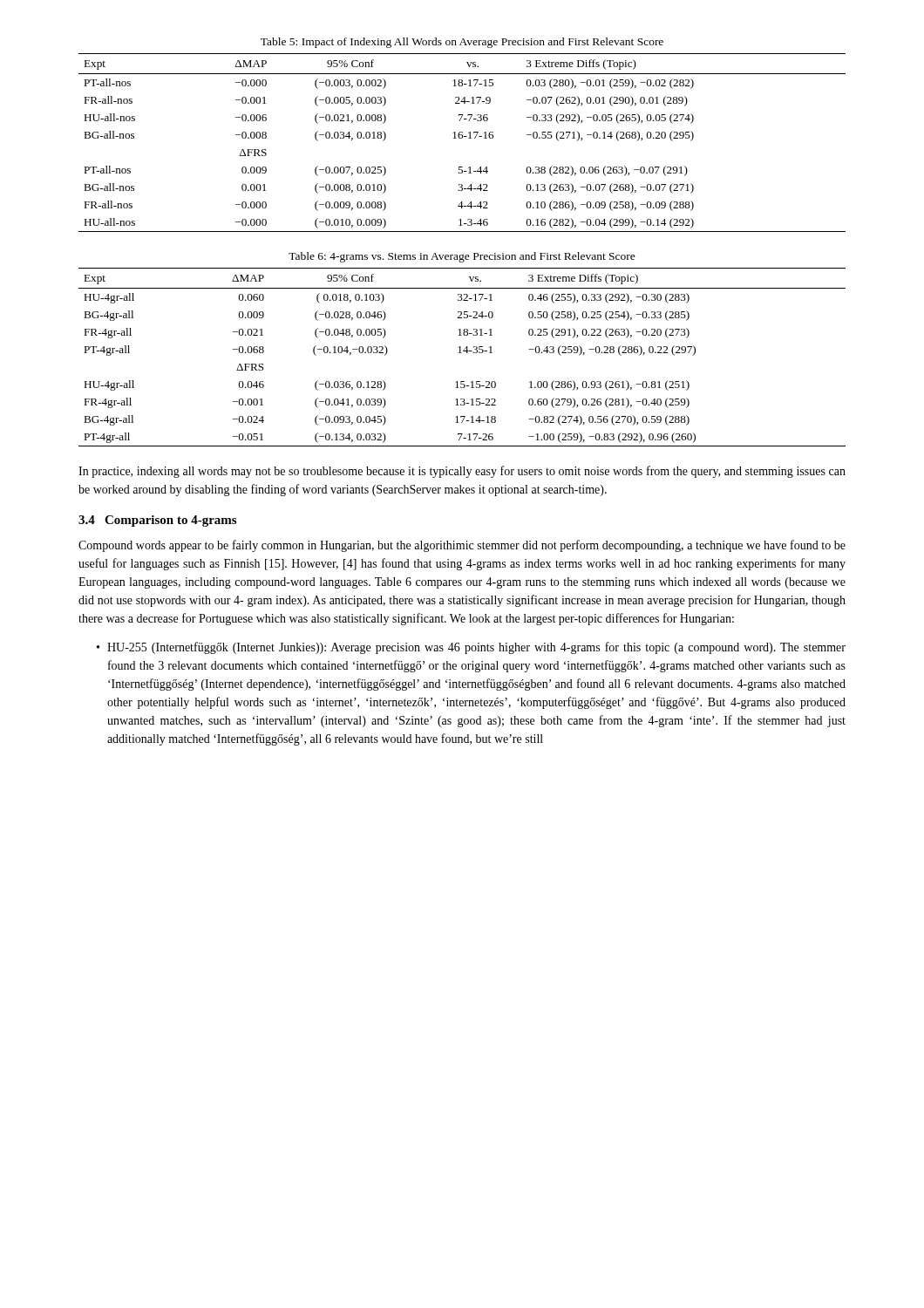
Task: Where is the passage that starts "Compound words appear to be fairly common in"?
Action: point(462,582)
